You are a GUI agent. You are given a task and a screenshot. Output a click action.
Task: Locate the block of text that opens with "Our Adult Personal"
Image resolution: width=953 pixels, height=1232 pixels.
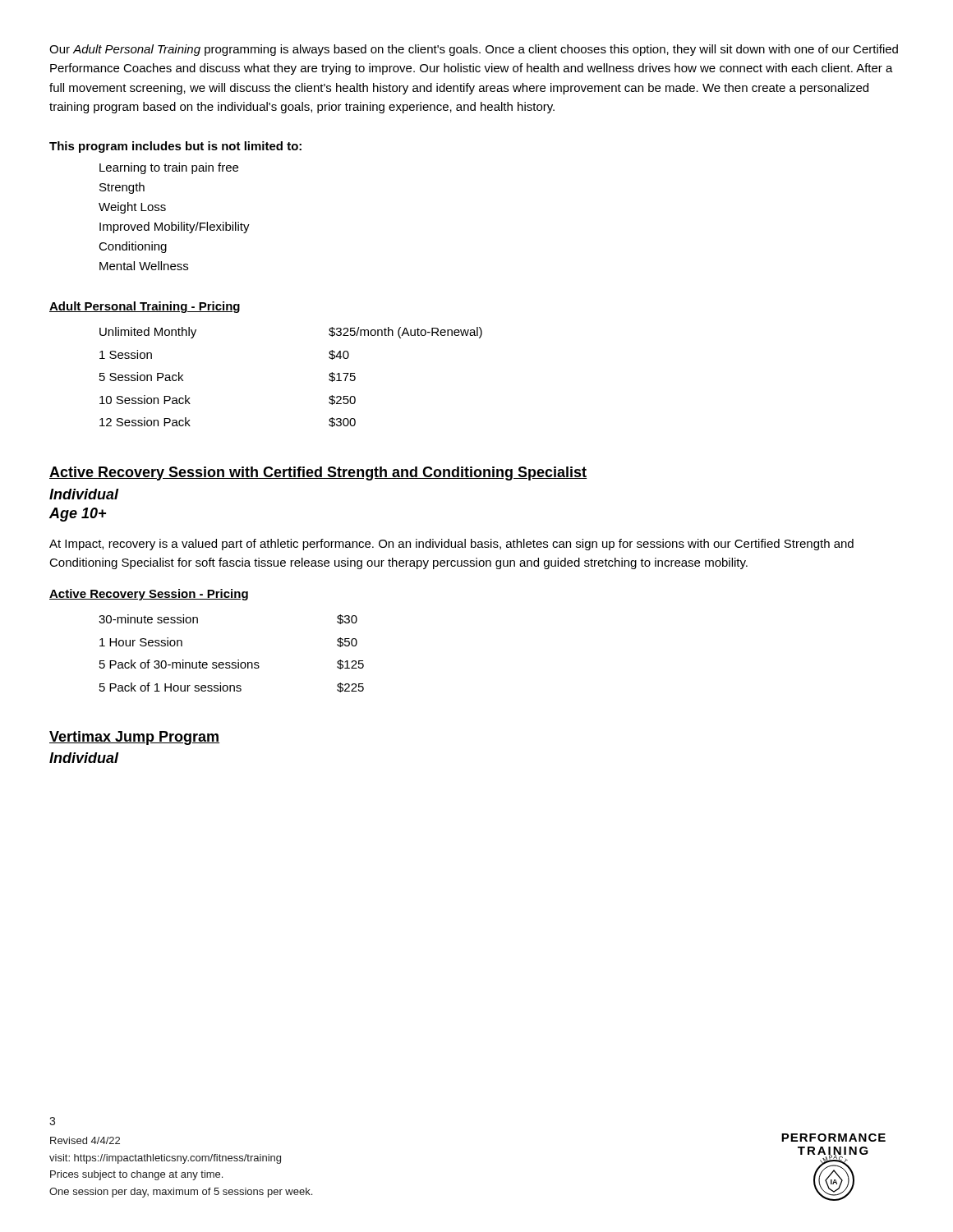pyautogui.click(x=474, y=77)
